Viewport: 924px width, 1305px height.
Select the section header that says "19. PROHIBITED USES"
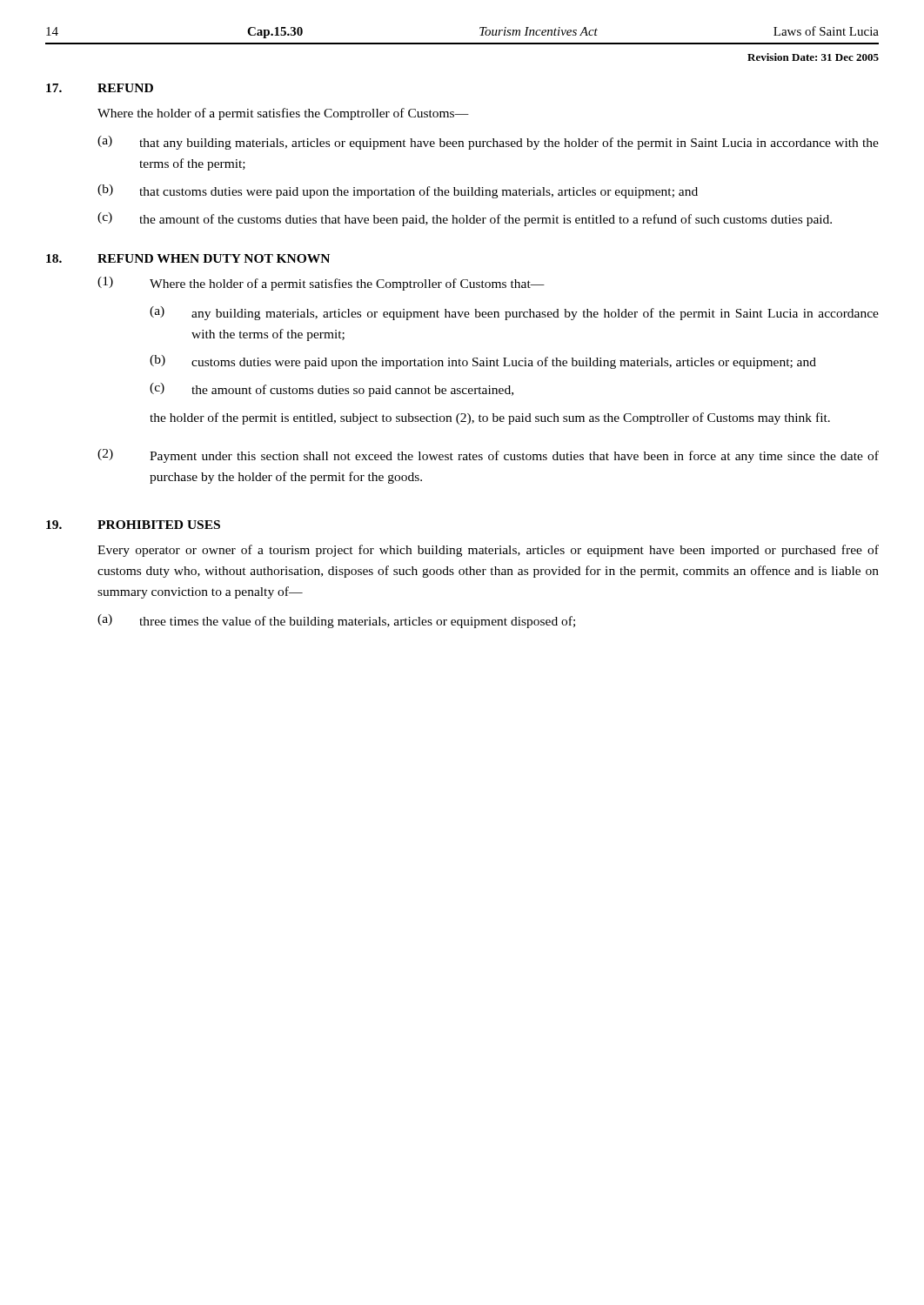coord(133,525)
